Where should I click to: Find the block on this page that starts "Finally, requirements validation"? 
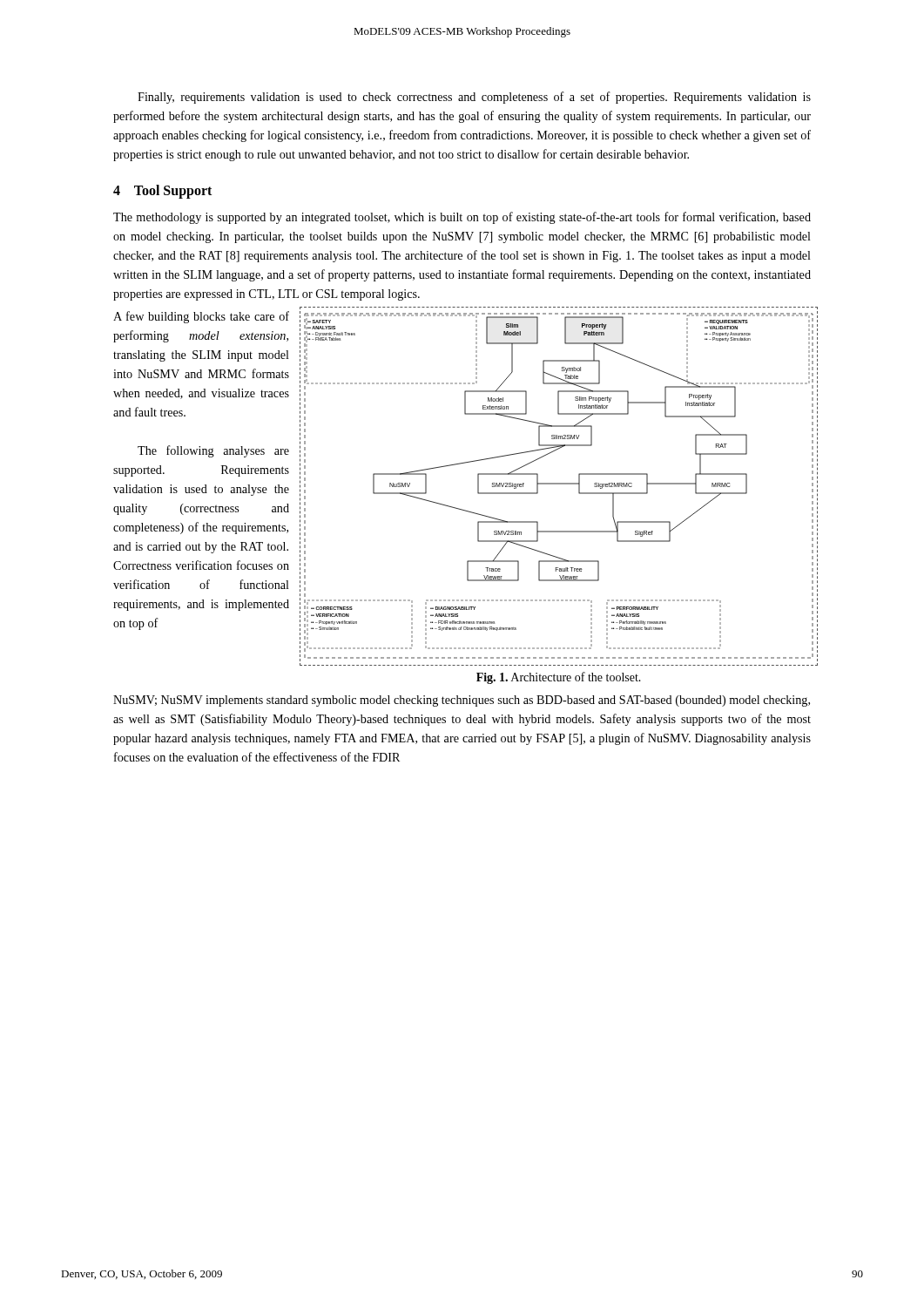pos(462,125)
